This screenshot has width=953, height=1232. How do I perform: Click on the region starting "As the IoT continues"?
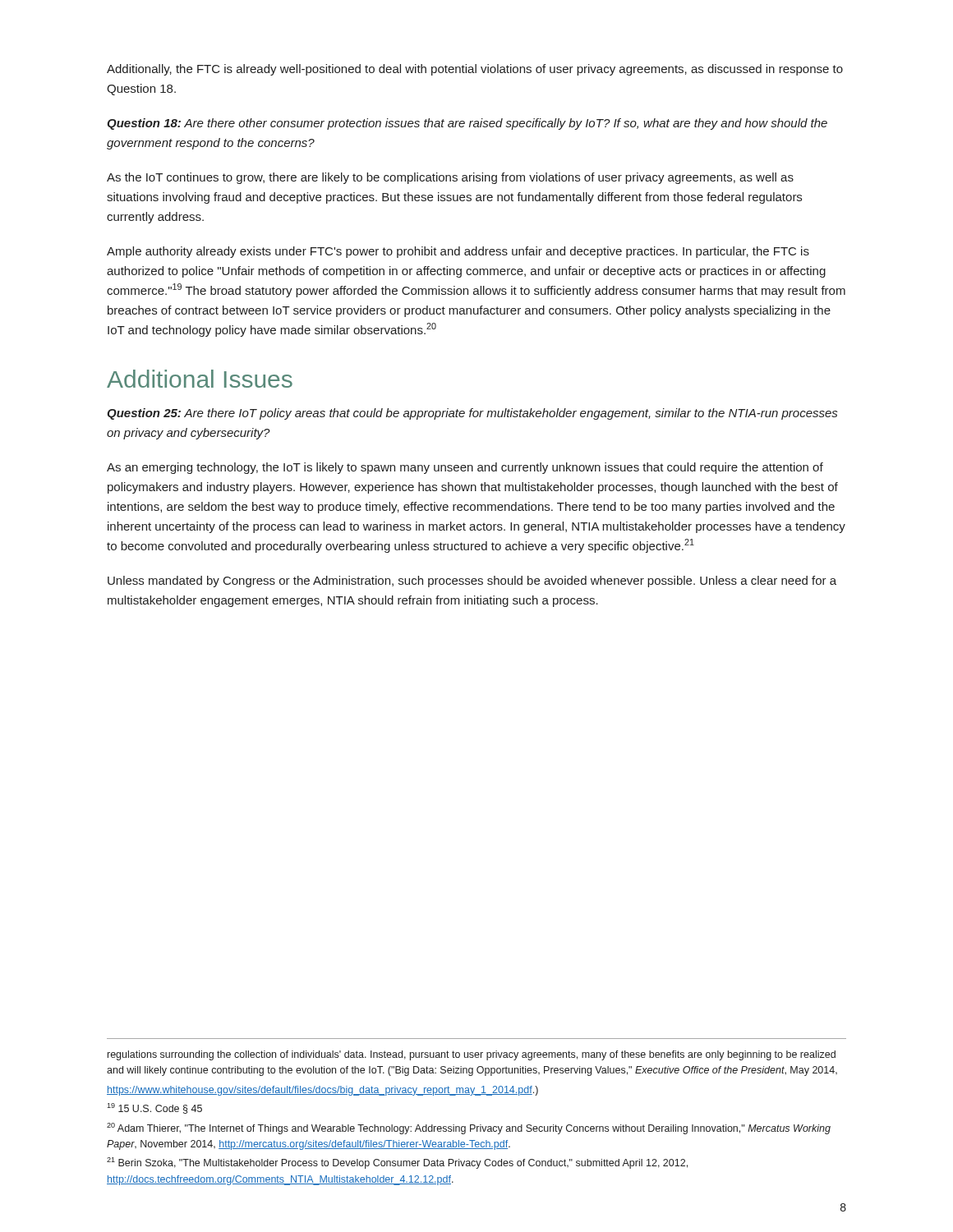tap(455, 197)
